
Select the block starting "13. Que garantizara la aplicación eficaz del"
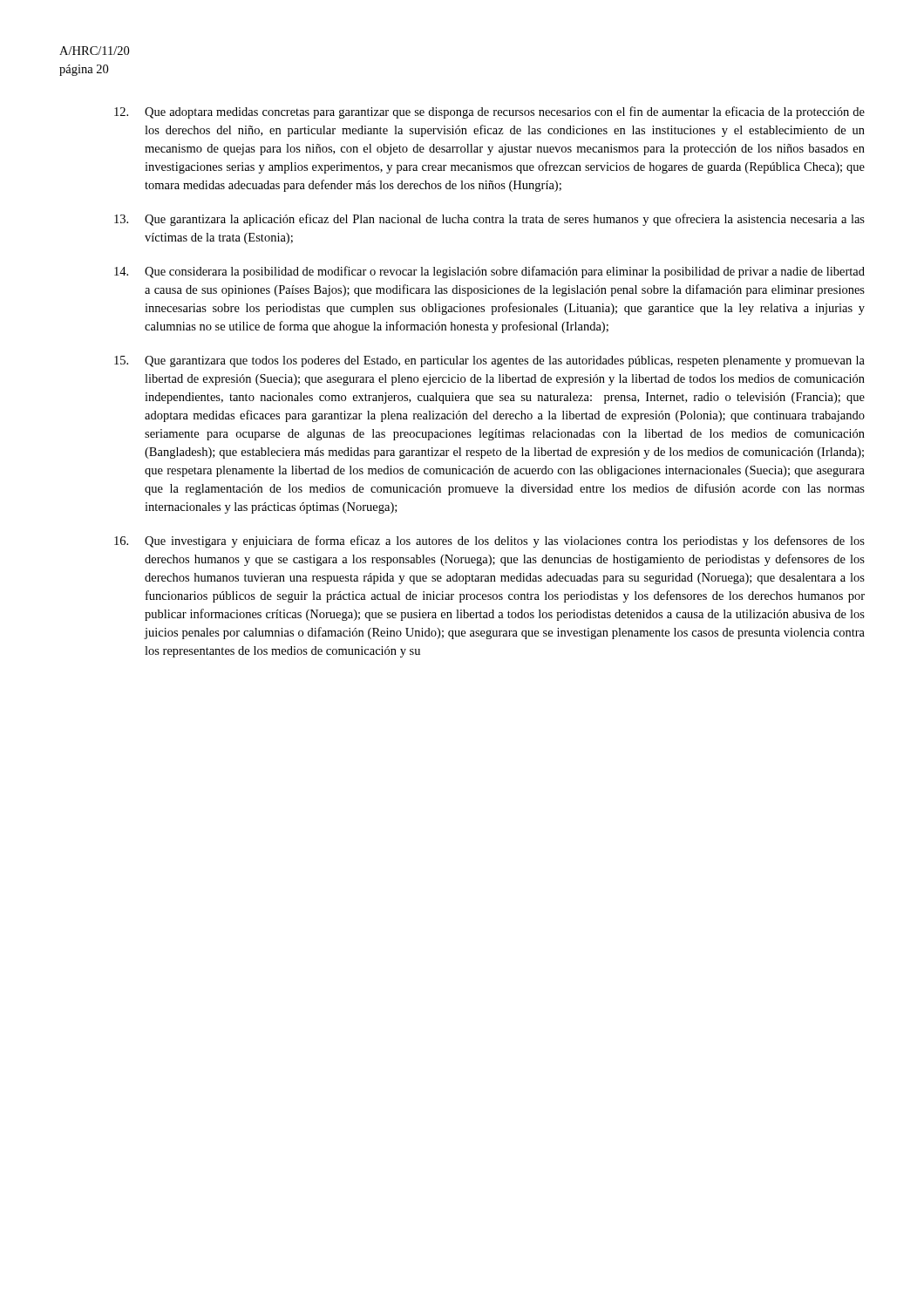point(462,229)
